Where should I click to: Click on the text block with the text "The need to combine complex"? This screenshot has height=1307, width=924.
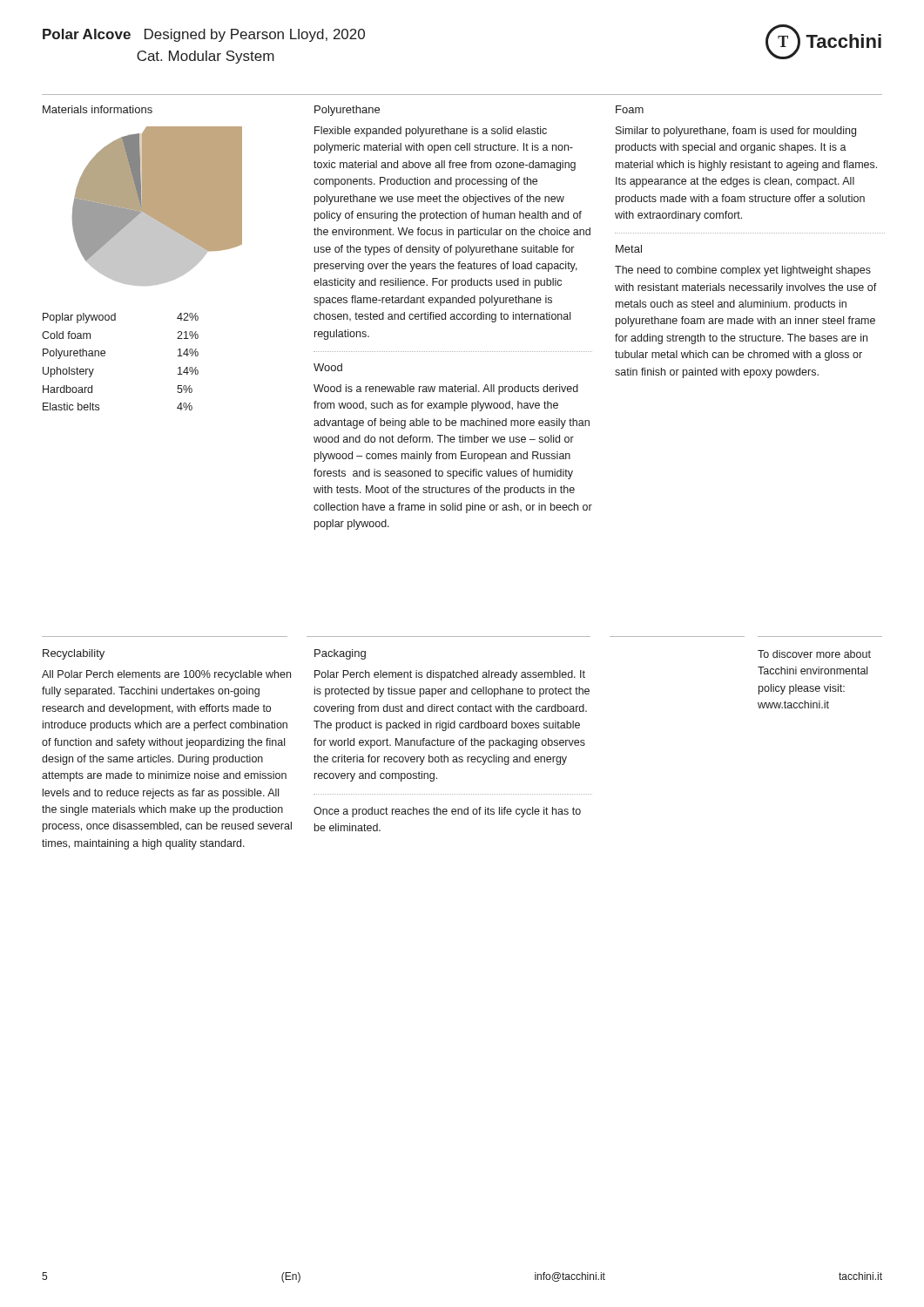746,321
